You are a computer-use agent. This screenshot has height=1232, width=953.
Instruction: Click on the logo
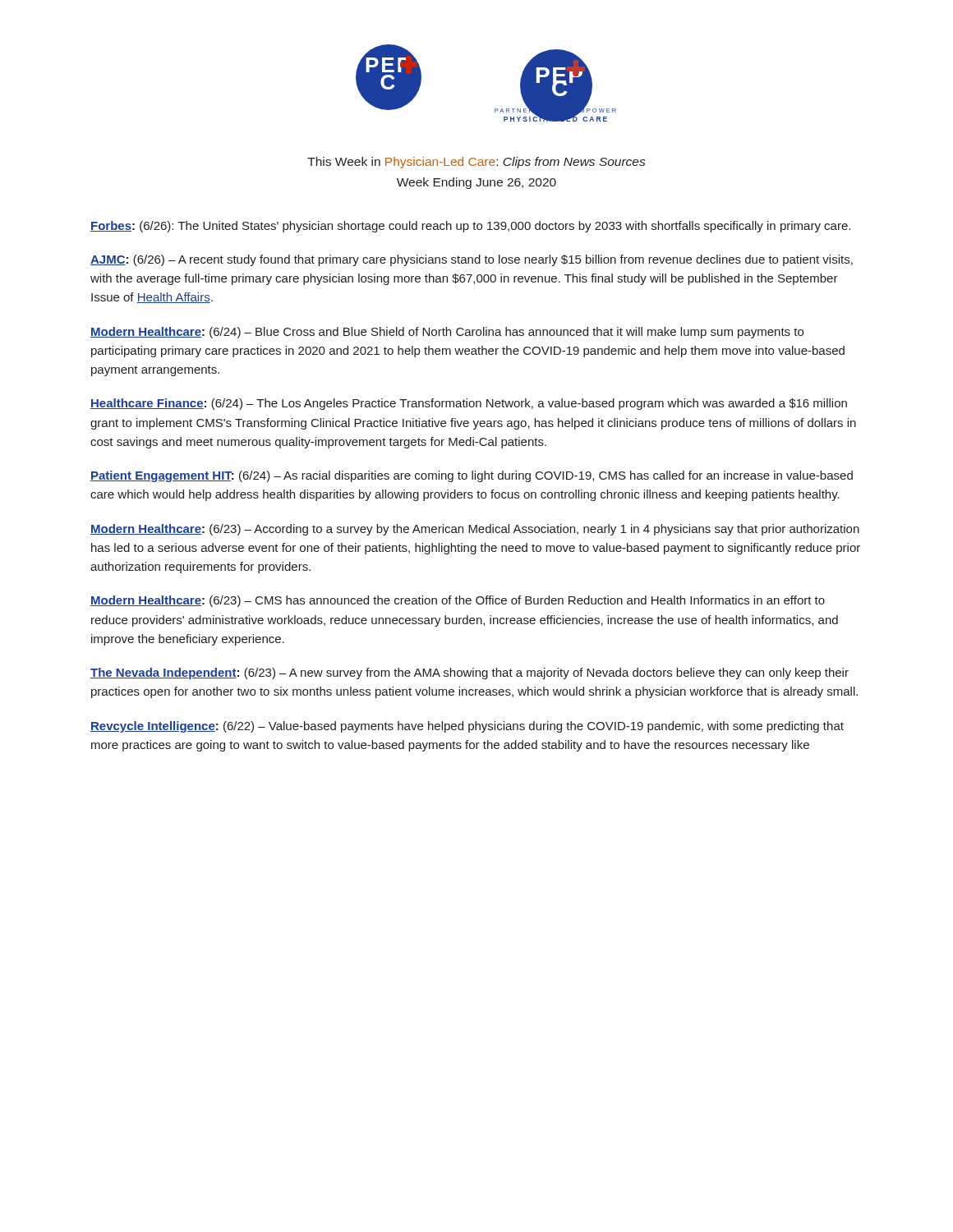476,76
